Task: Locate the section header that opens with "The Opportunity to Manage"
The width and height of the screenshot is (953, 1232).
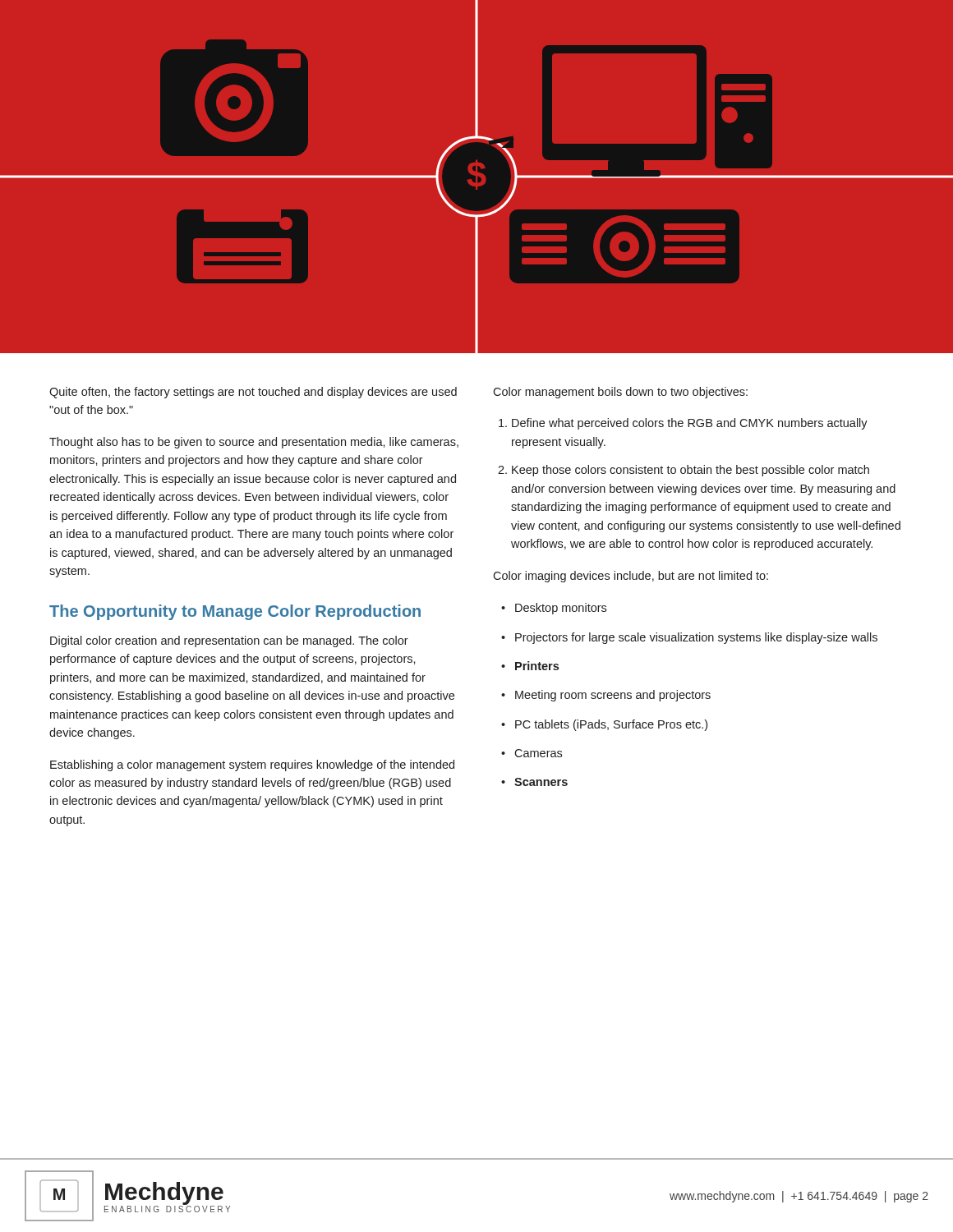Action: tap(255, 611)
